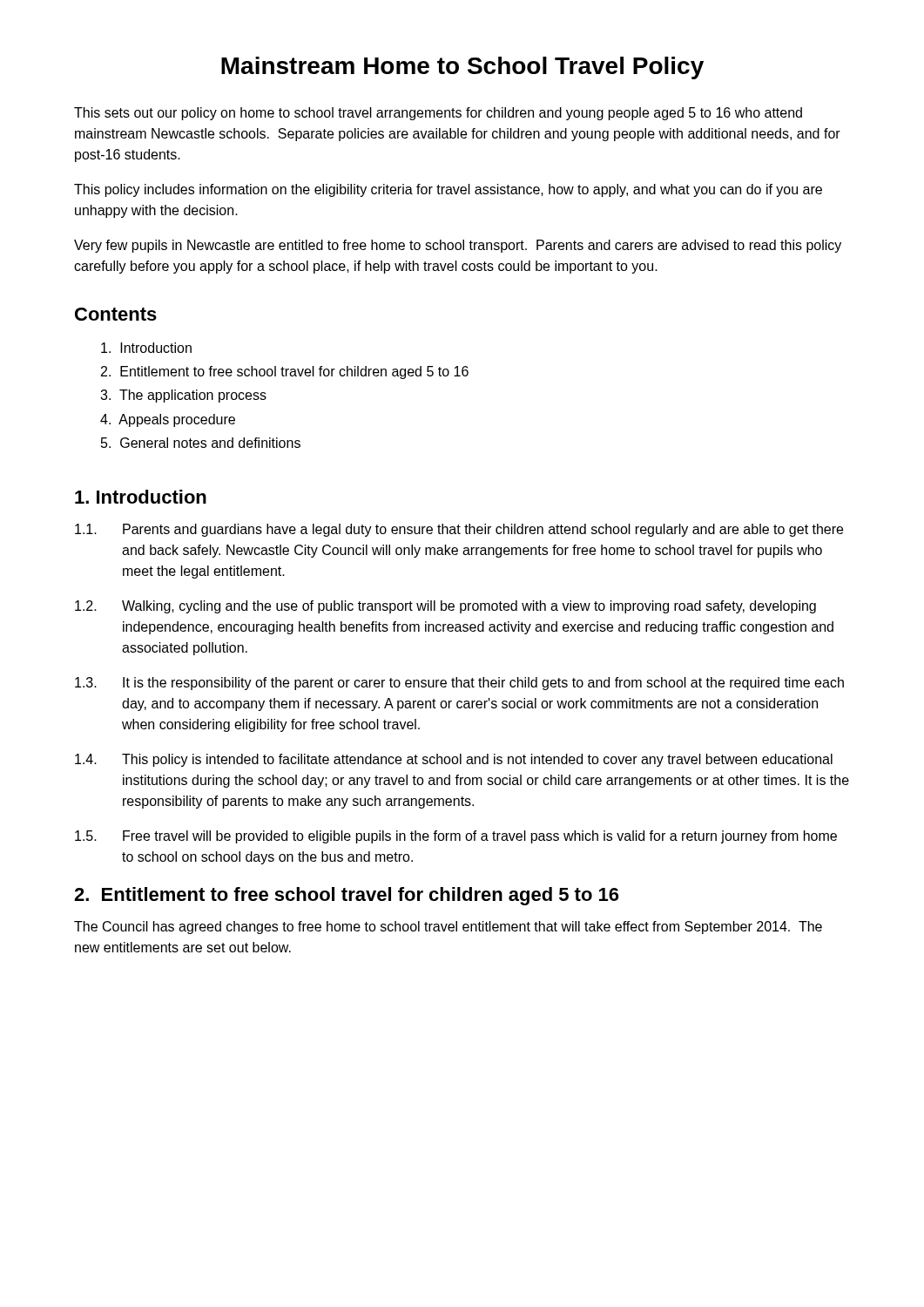Locate the block of text that opens with "1. Parents and guardians have a legal duty"
The height and width of the screenshot is (1307, 924).
pyautogui.click(x=462, y=694)
